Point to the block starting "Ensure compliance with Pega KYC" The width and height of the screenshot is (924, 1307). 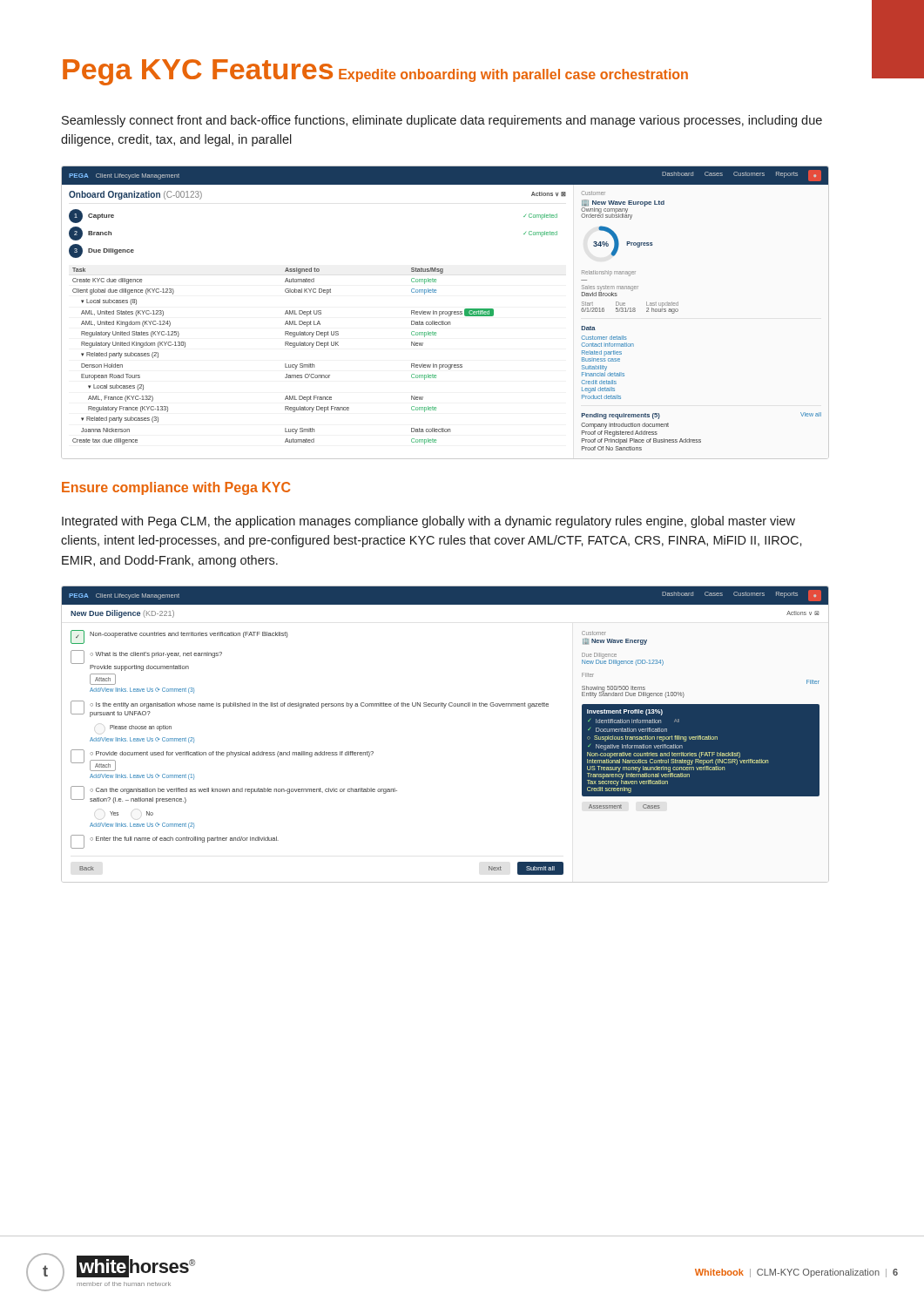click(x=176, y=488)
